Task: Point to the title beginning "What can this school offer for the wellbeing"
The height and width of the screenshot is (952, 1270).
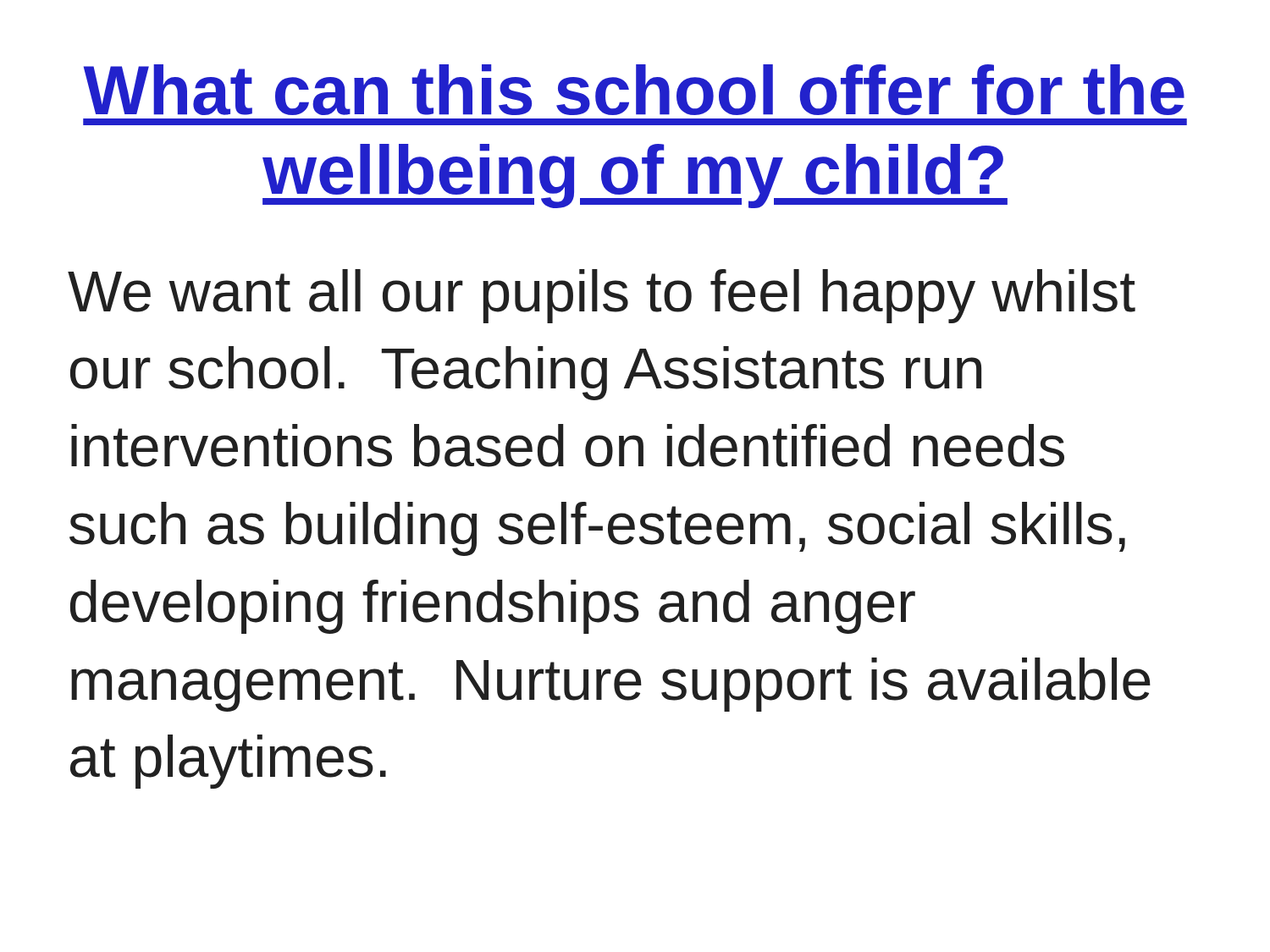Action: click(635, 130)
